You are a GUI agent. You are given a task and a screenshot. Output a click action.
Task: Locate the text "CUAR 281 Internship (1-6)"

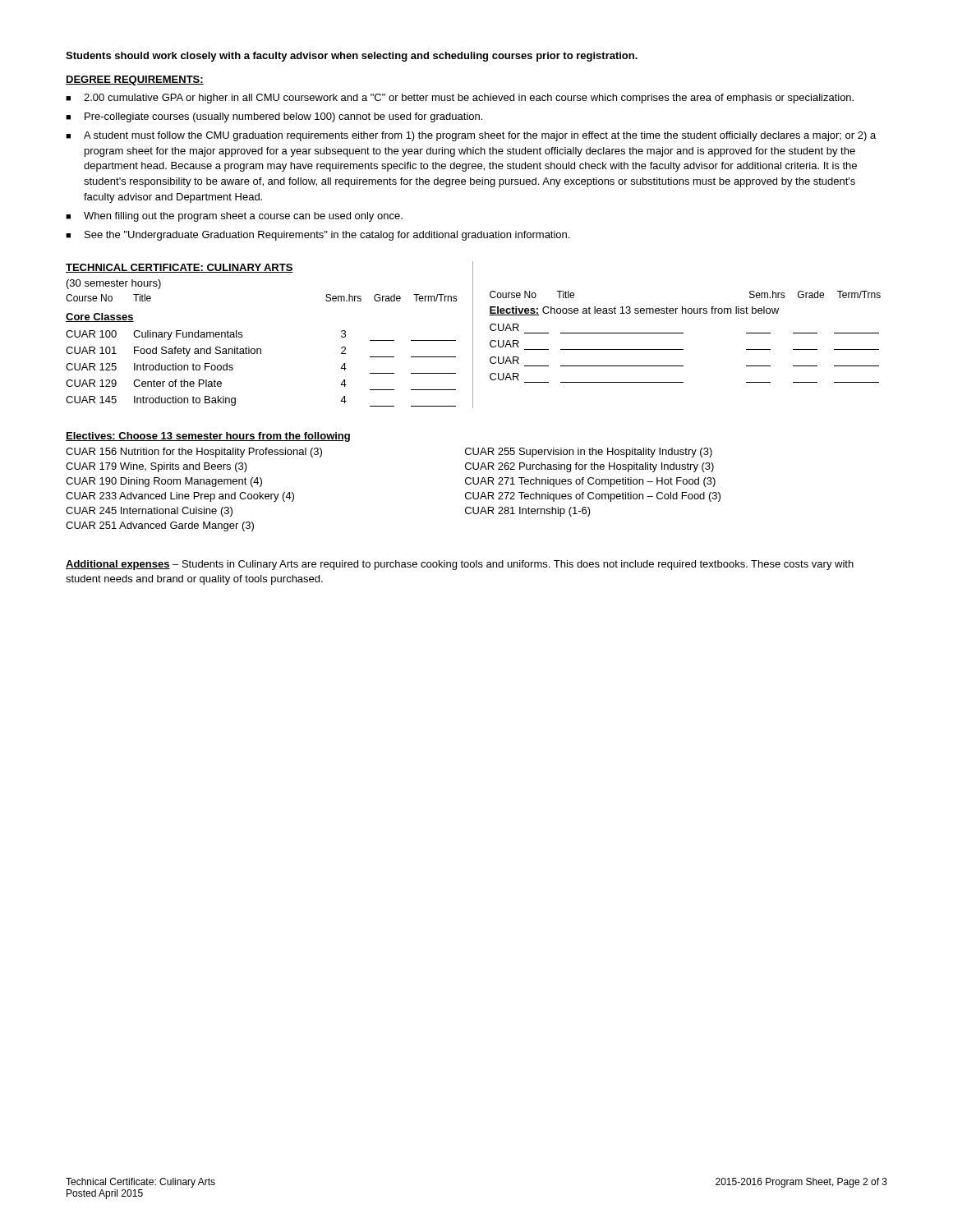pos(528,510)
